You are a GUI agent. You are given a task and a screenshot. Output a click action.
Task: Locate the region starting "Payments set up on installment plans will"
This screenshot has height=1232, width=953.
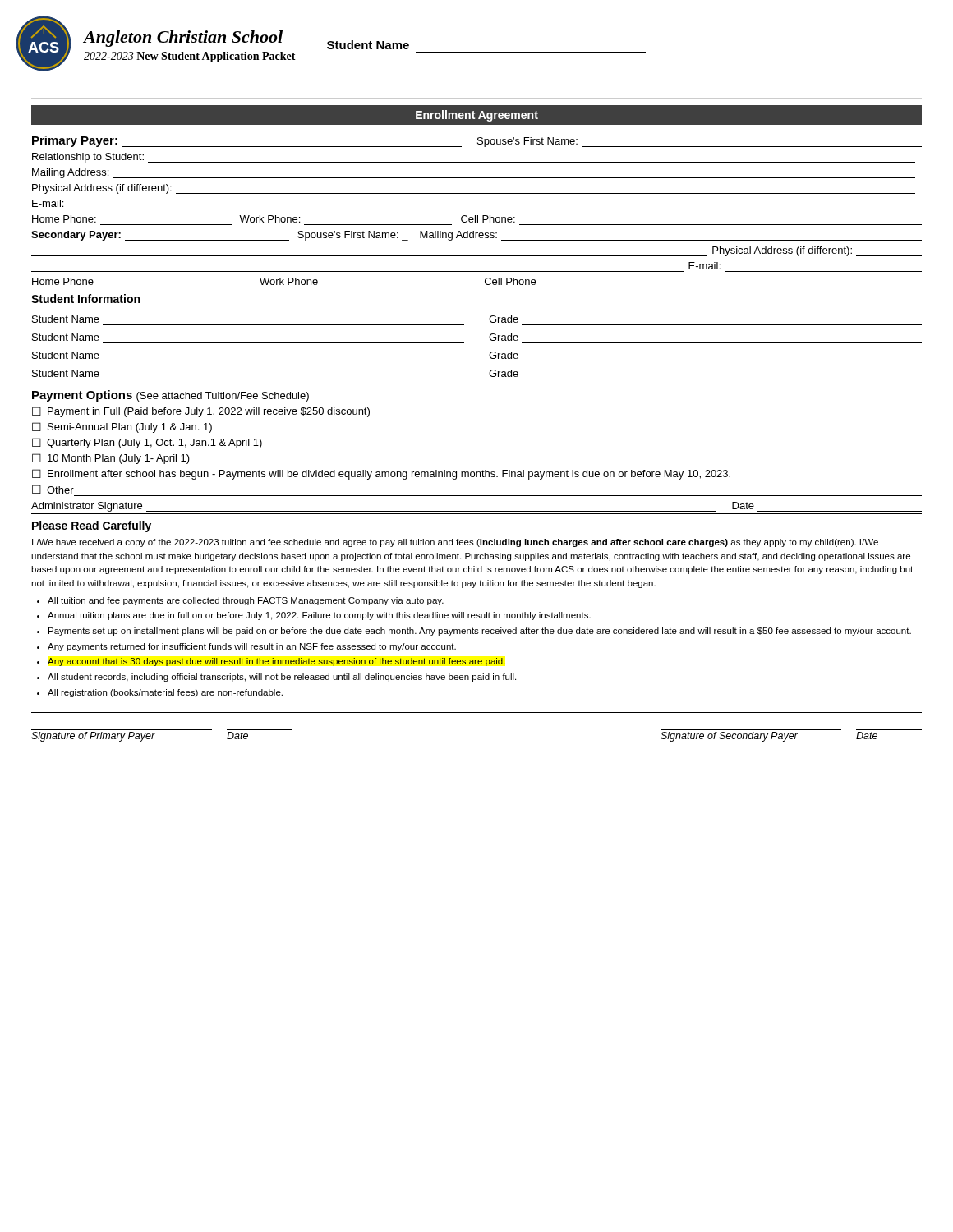tap(480, 631)
